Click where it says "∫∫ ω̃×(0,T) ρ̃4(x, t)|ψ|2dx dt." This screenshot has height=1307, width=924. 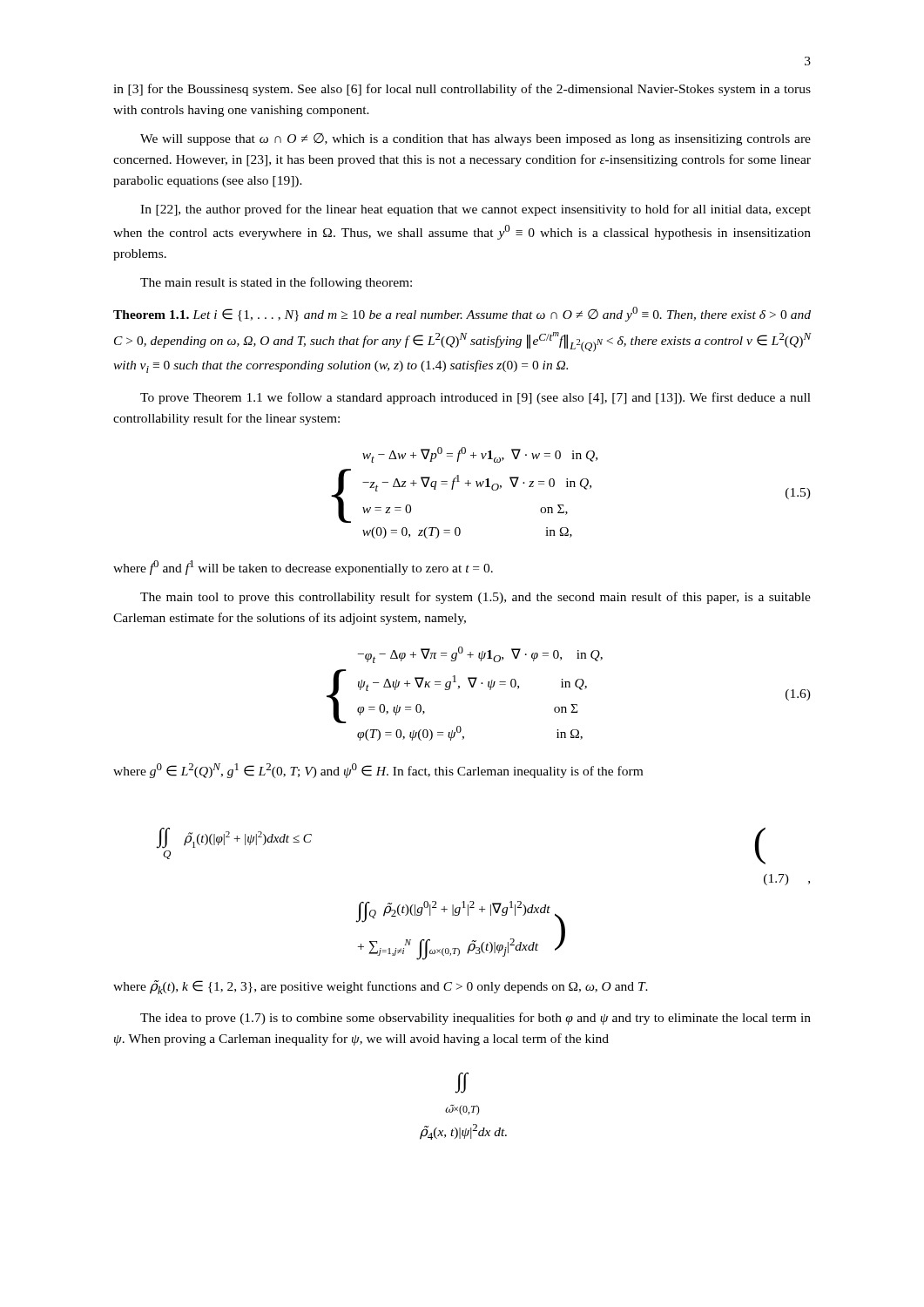click(462, 1104)
